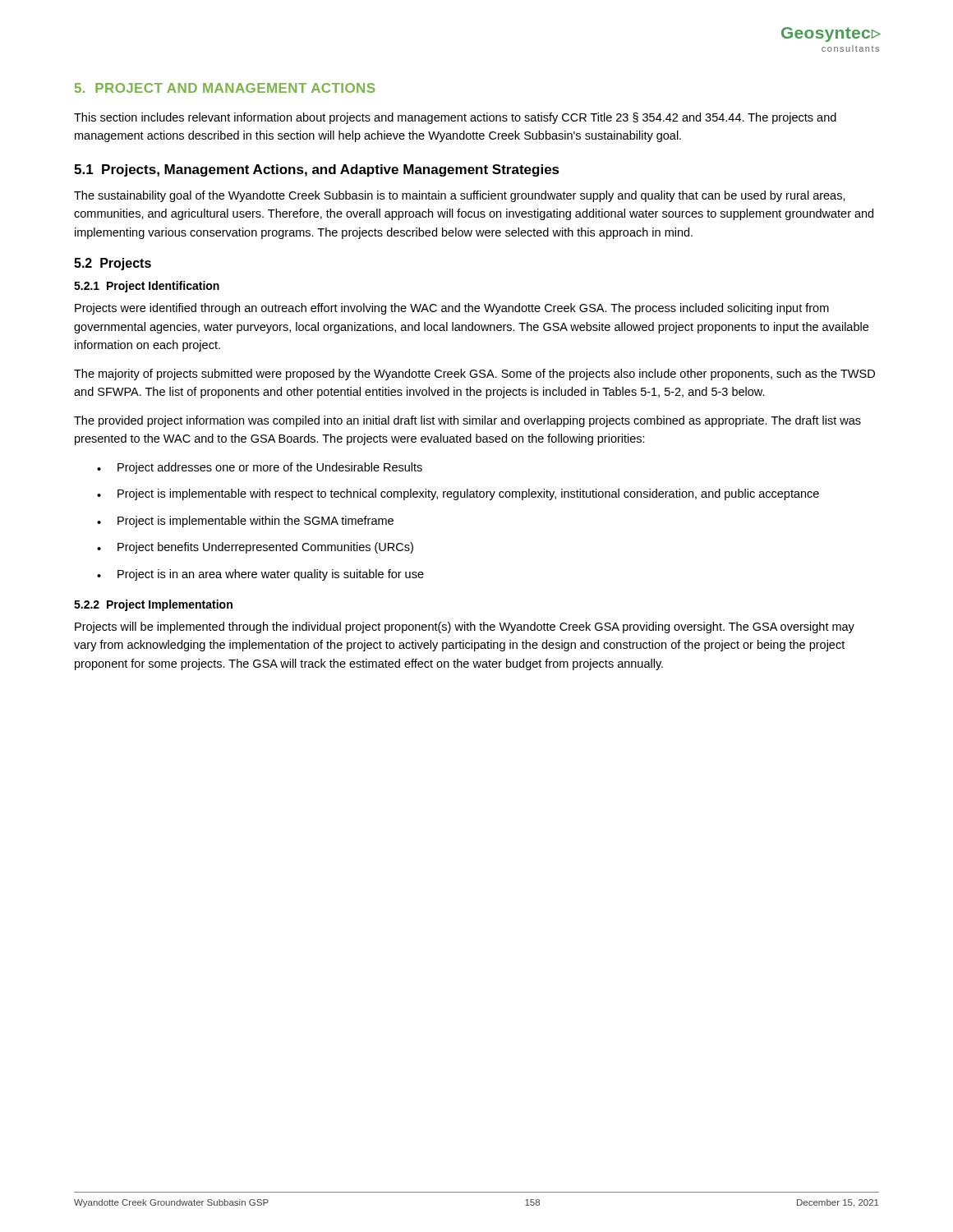
Task: Click on the list item containing "• Project benefits Underrepresented Communities"
Action: click(x=255, y=548)
